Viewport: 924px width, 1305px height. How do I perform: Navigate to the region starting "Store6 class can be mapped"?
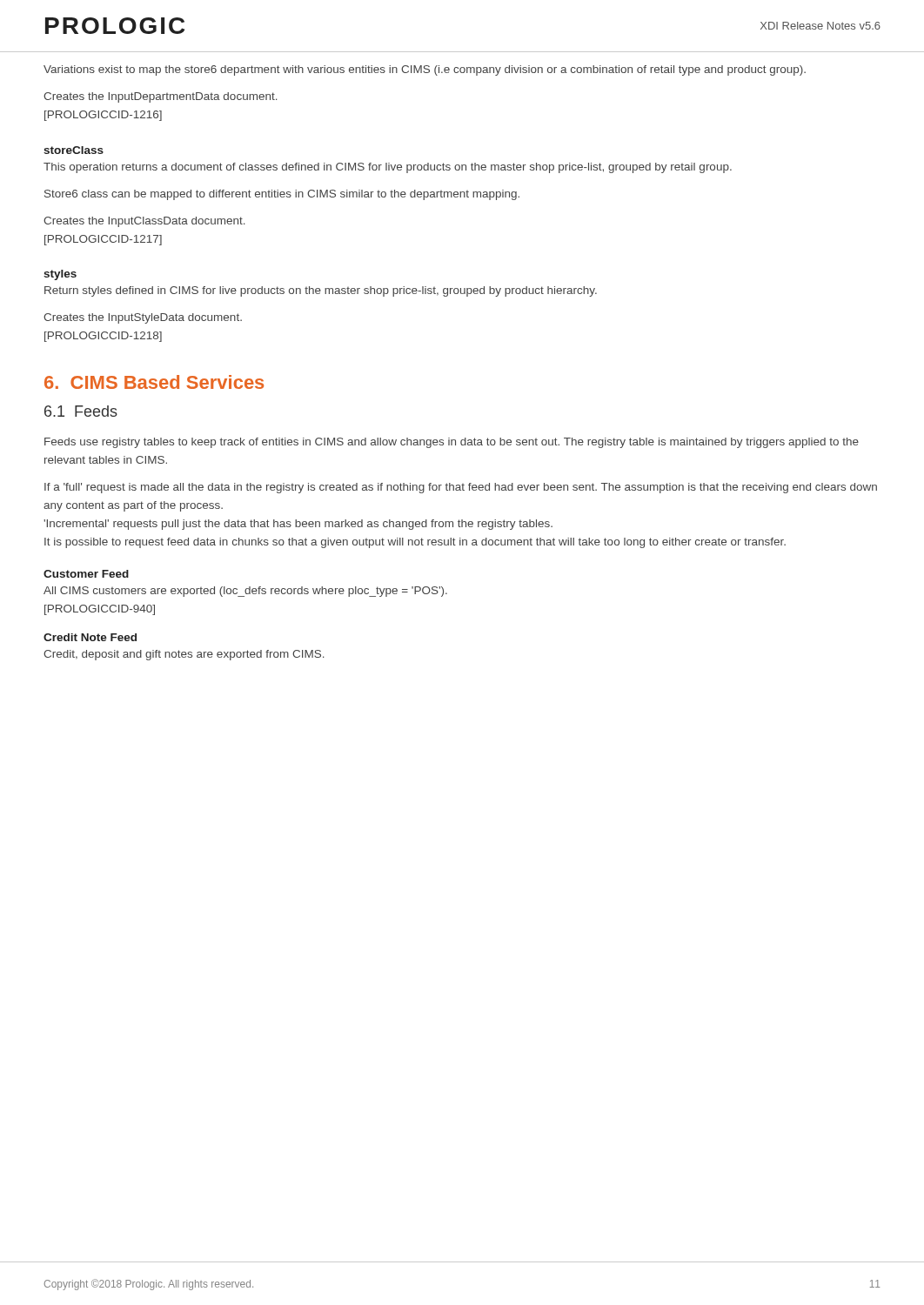click(282, 193)
